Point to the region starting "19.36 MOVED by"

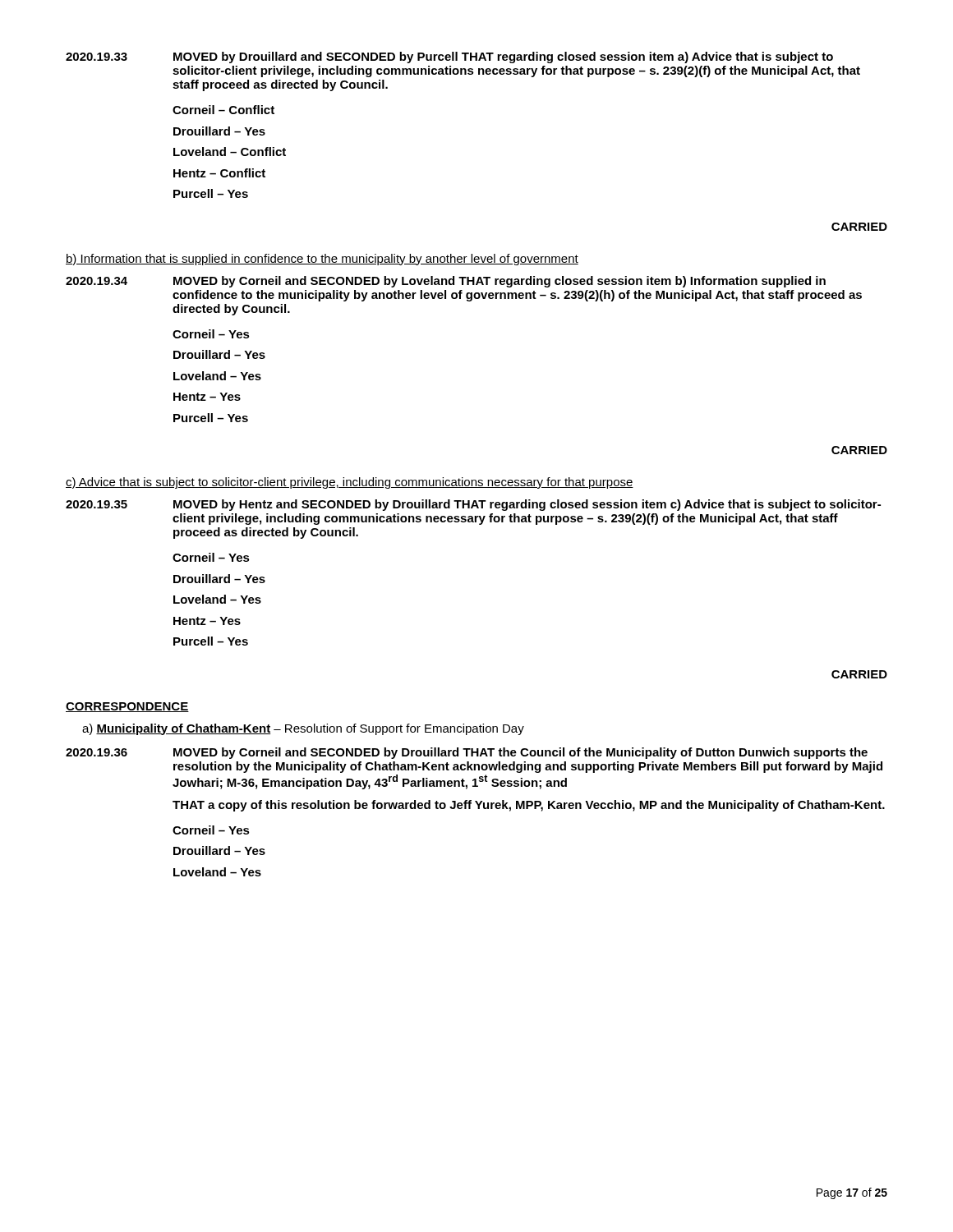[476, 813]
